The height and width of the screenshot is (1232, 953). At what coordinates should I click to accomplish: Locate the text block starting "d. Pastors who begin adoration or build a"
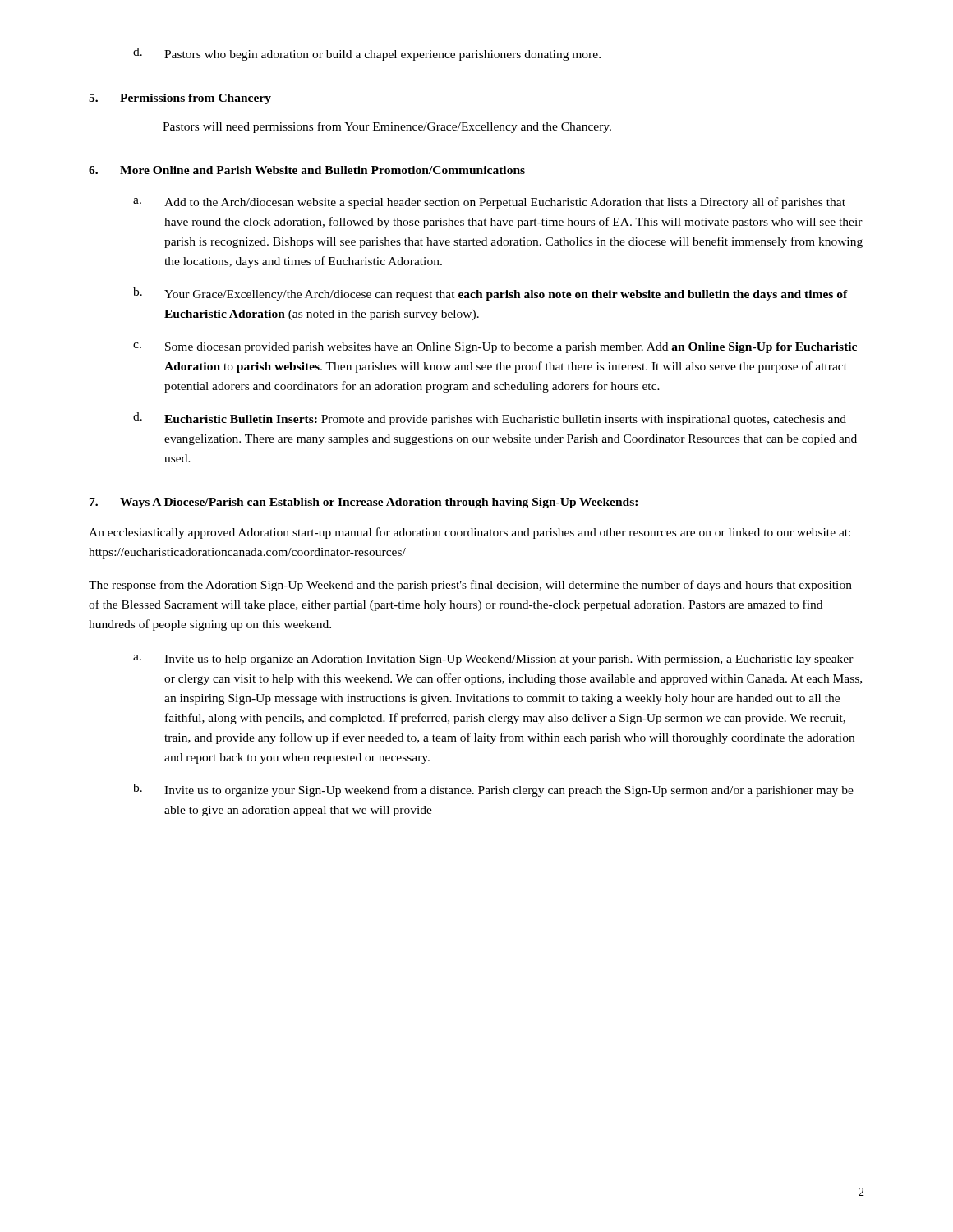click(499, 54)
